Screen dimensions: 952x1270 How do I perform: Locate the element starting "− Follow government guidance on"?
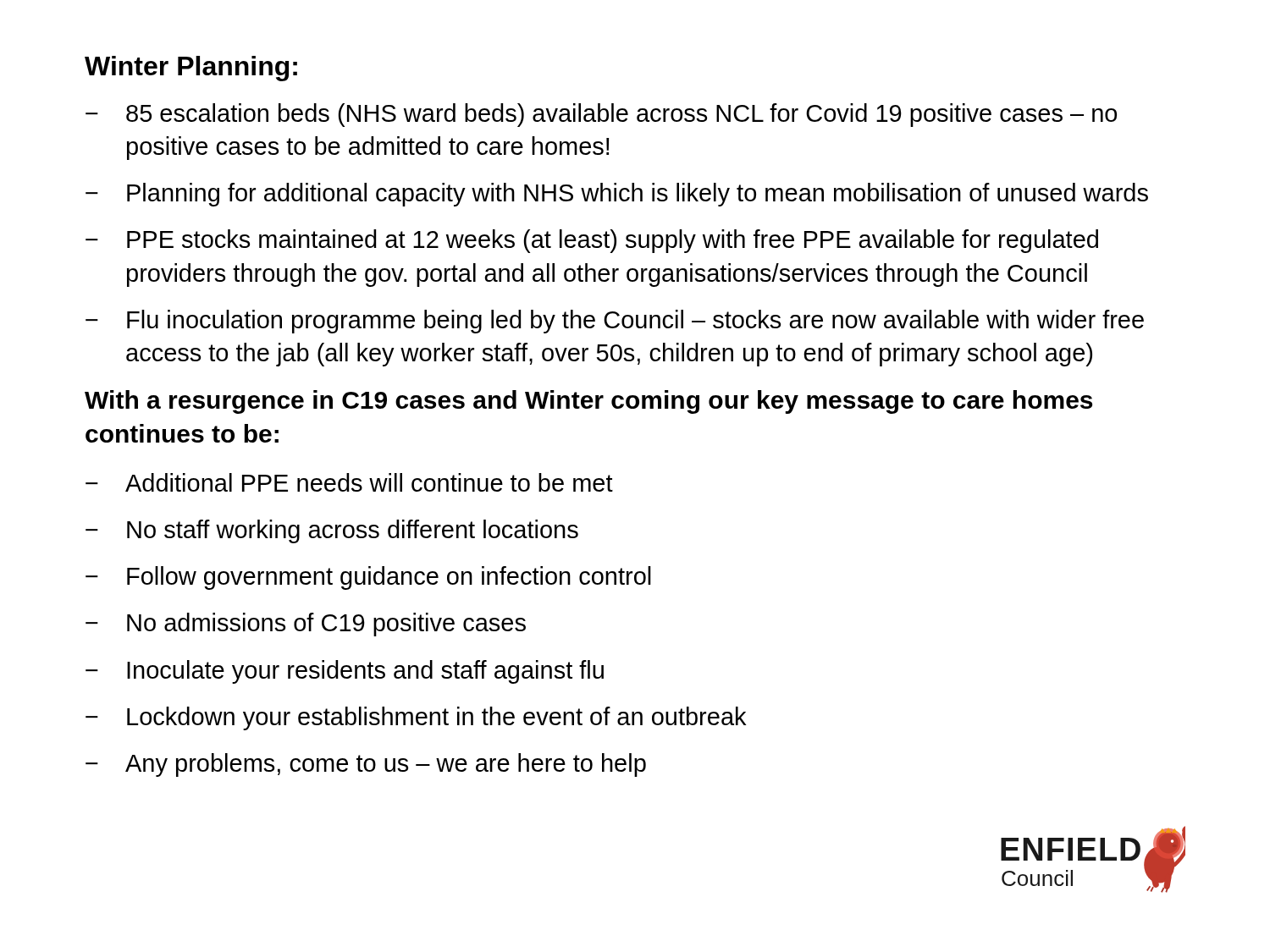(x=635, y=577)
